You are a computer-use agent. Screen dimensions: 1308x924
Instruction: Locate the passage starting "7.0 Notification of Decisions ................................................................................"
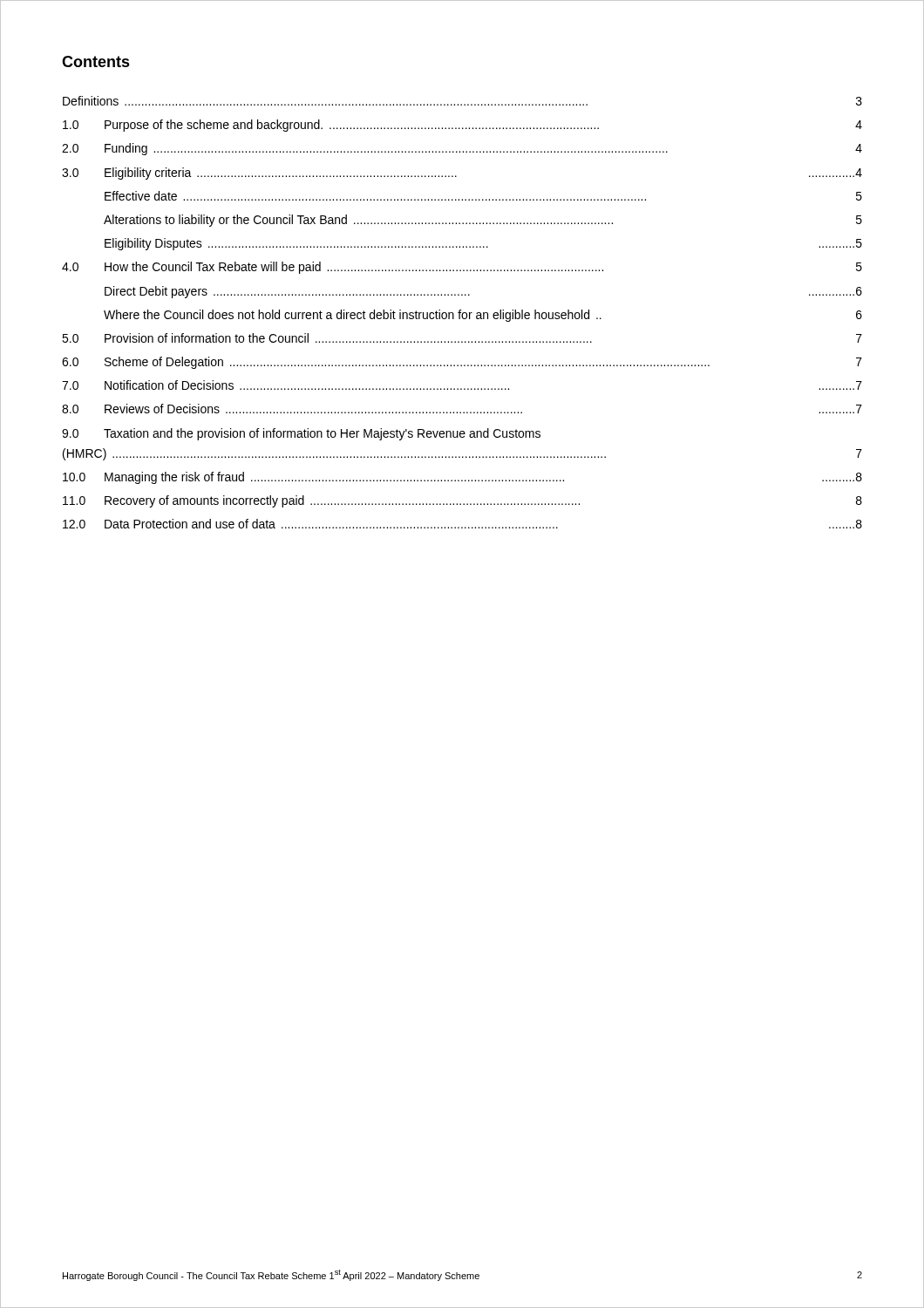pyautogui.click(x=462, y=386)
